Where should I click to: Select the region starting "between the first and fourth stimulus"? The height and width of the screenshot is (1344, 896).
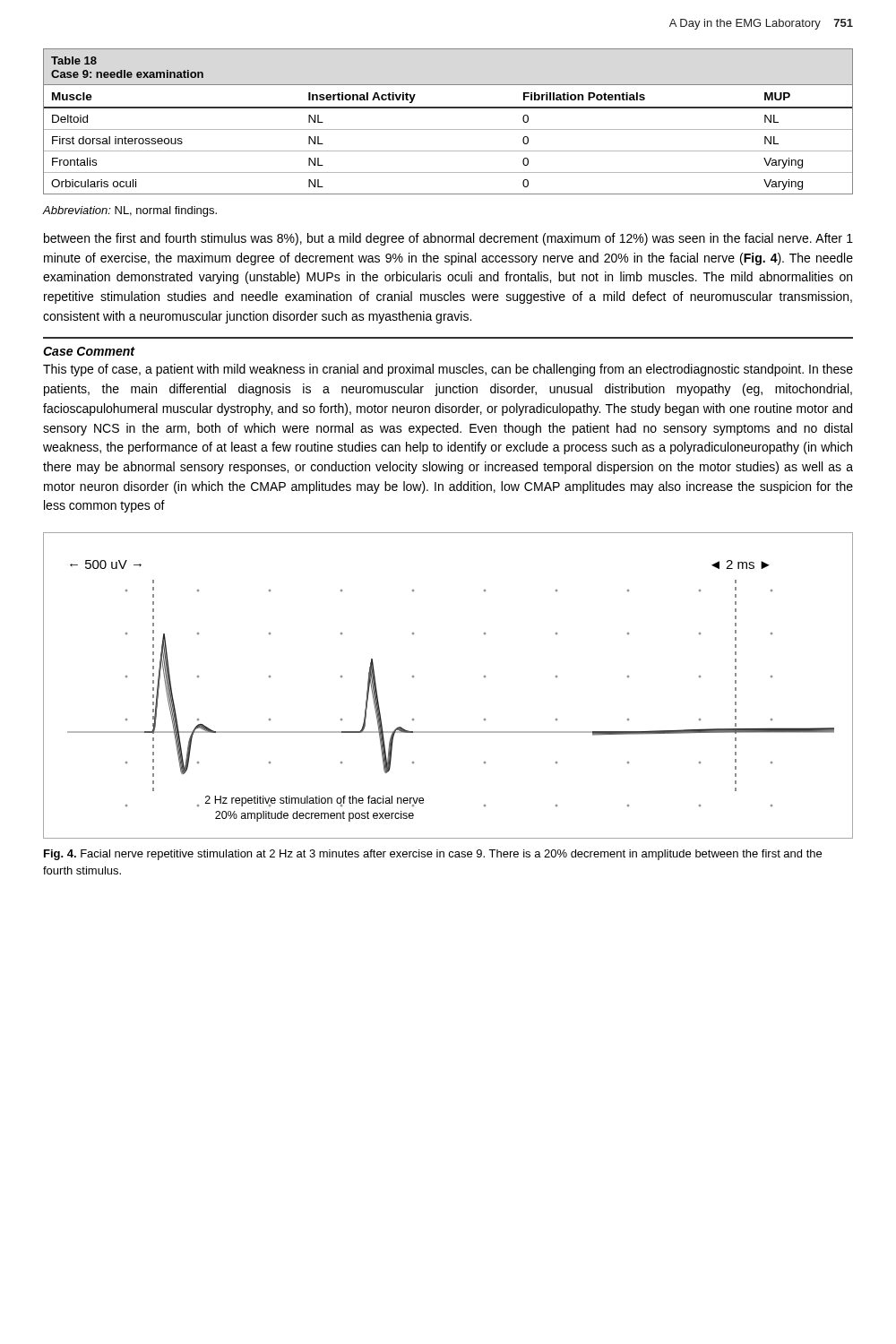[448, 277]
